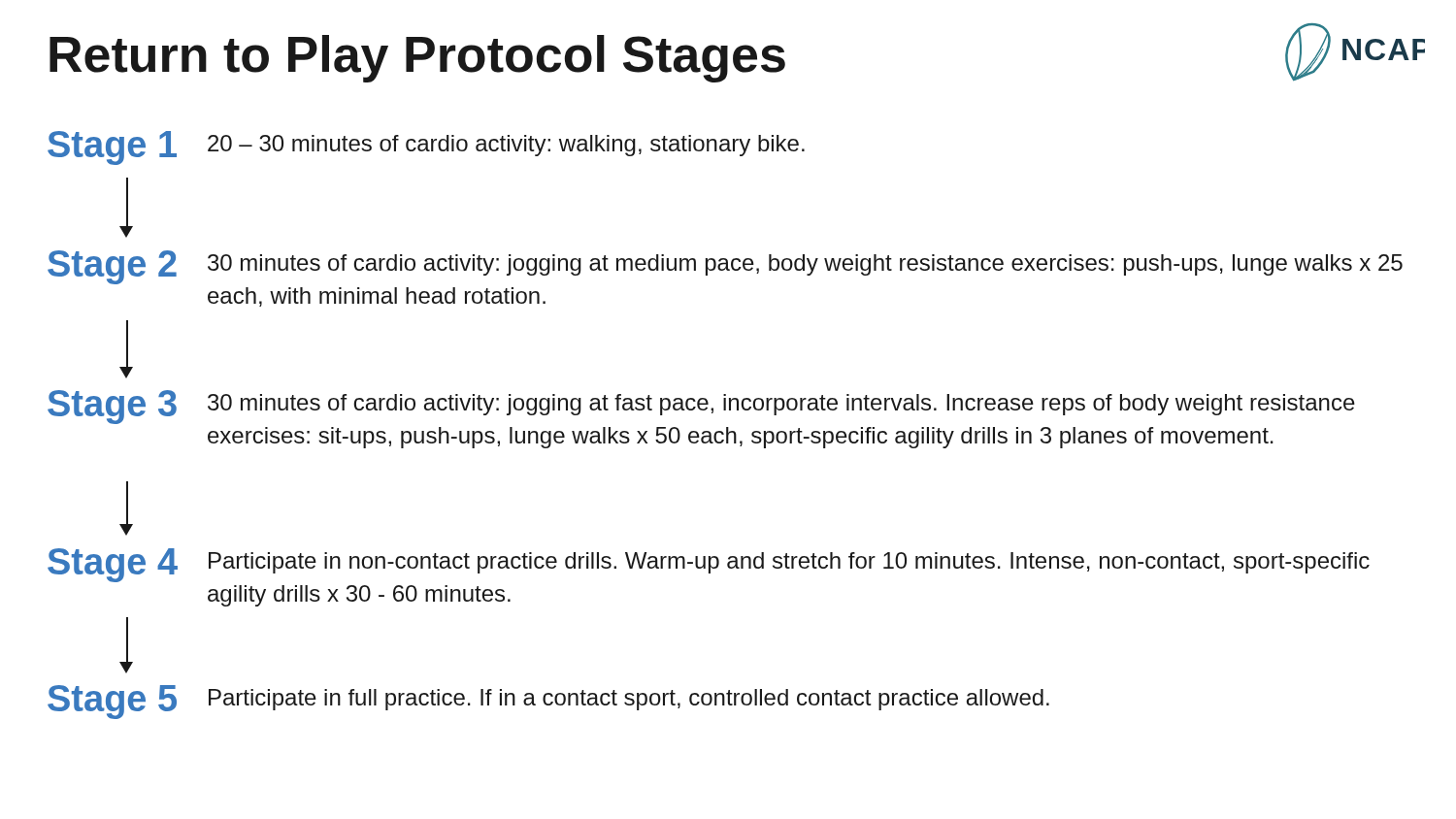1456x819 pixels.
Task: Locate the list item that reads "Stage 3 30 minutes of cardio"
Action: pyautogui.click(x=728, y=416)
